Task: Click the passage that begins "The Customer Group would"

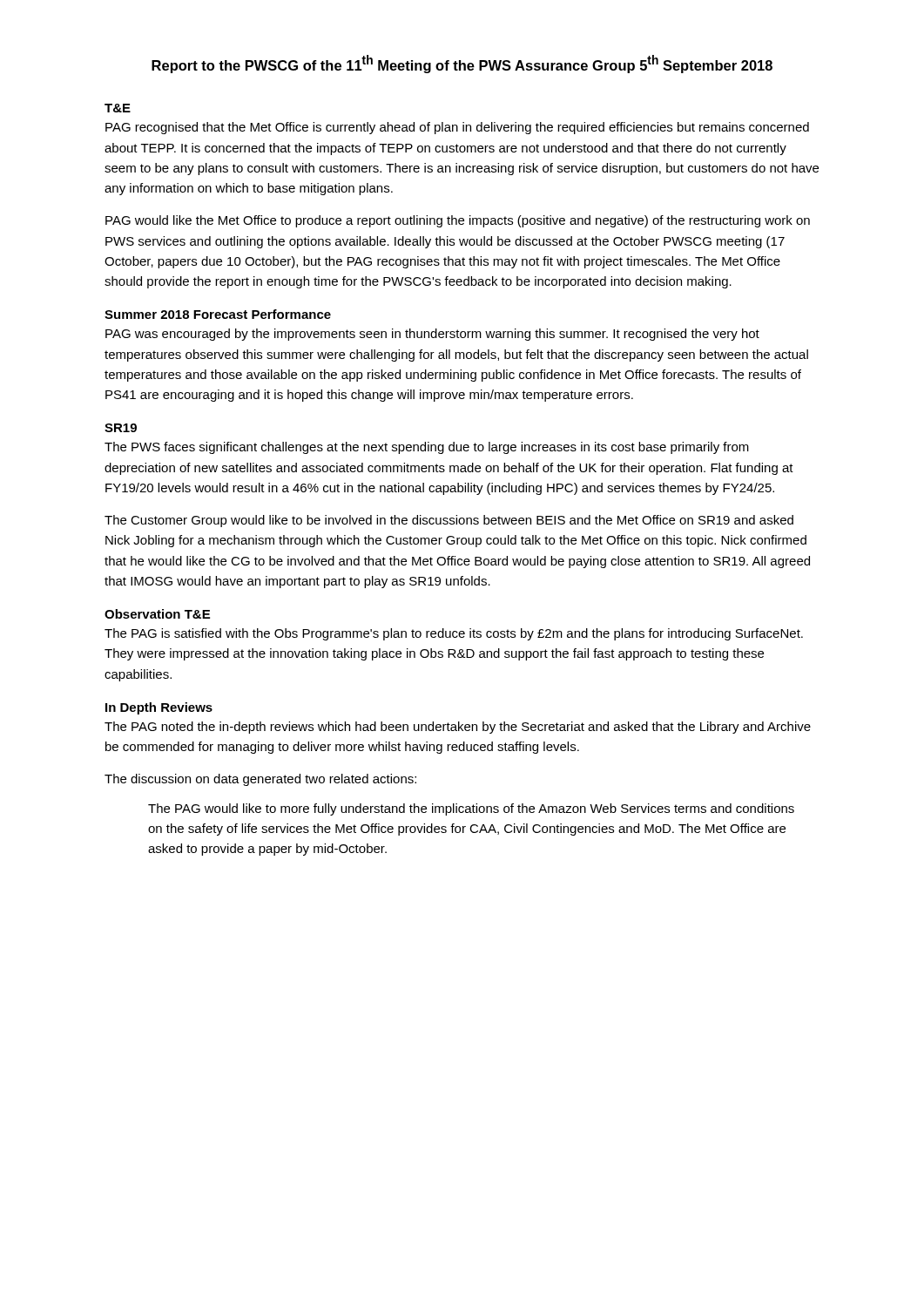Action: point(458,550)
